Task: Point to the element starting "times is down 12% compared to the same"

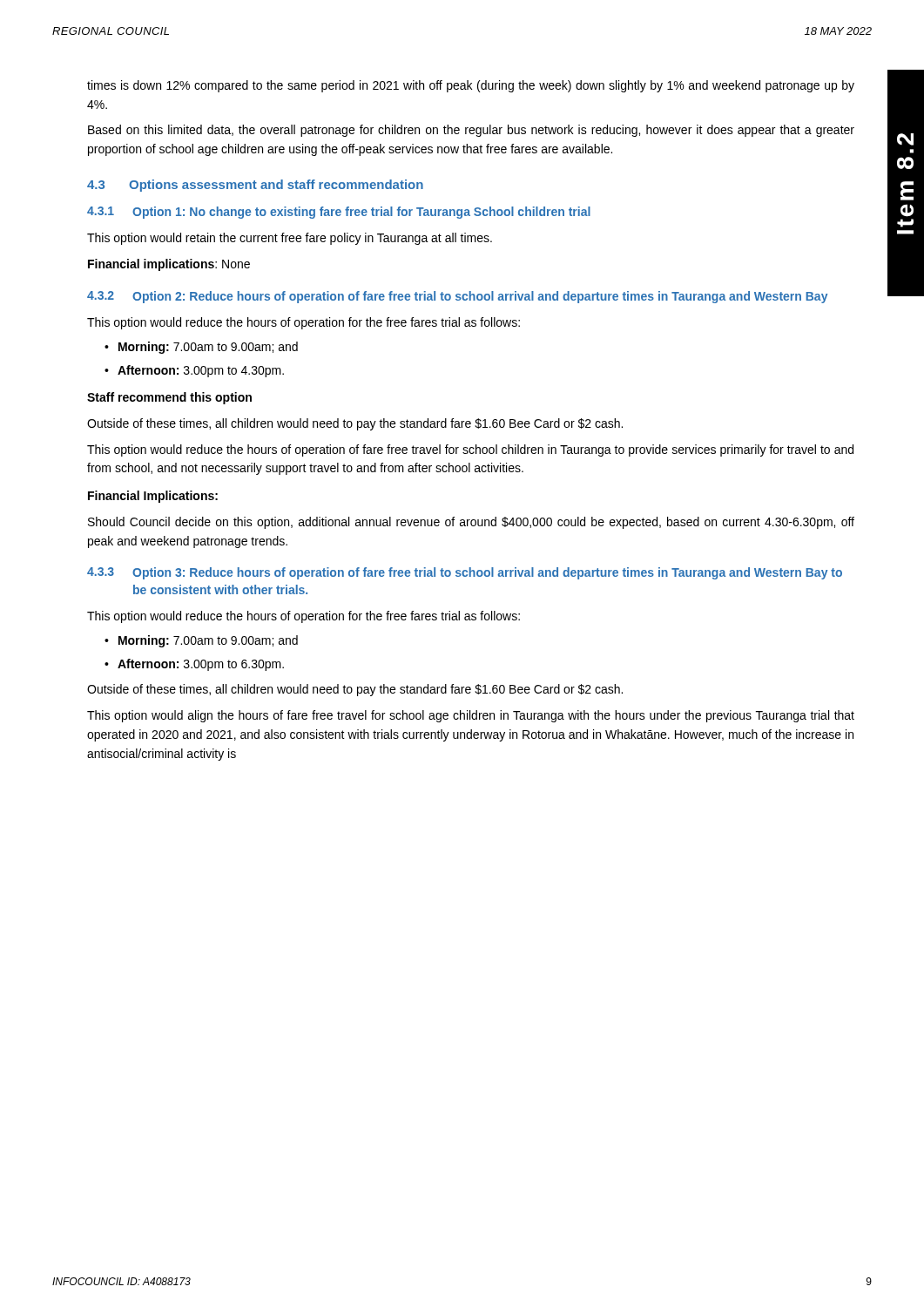Action: [x=471, y=95]
